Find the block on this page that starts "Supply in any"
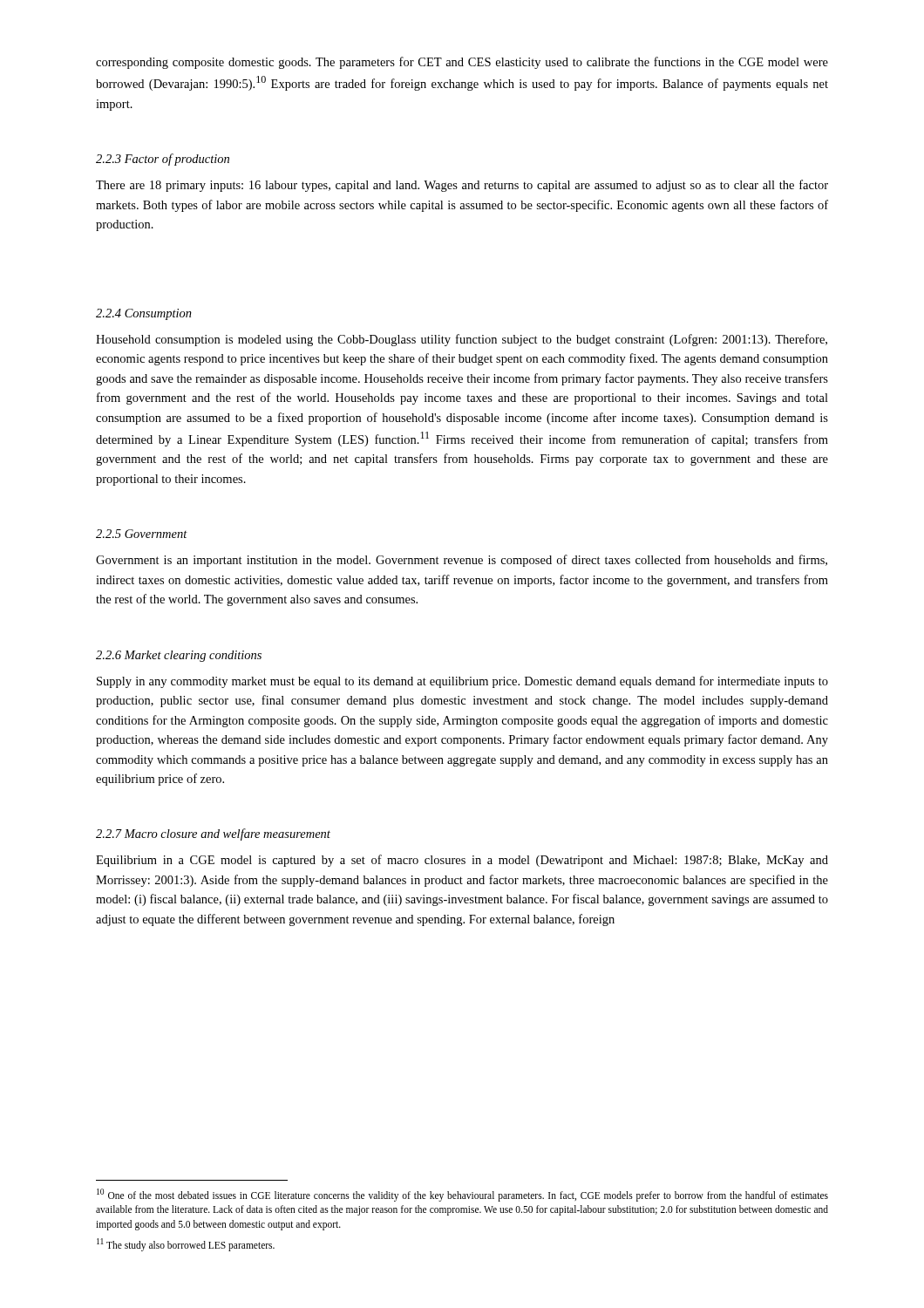 click(462, 730)
